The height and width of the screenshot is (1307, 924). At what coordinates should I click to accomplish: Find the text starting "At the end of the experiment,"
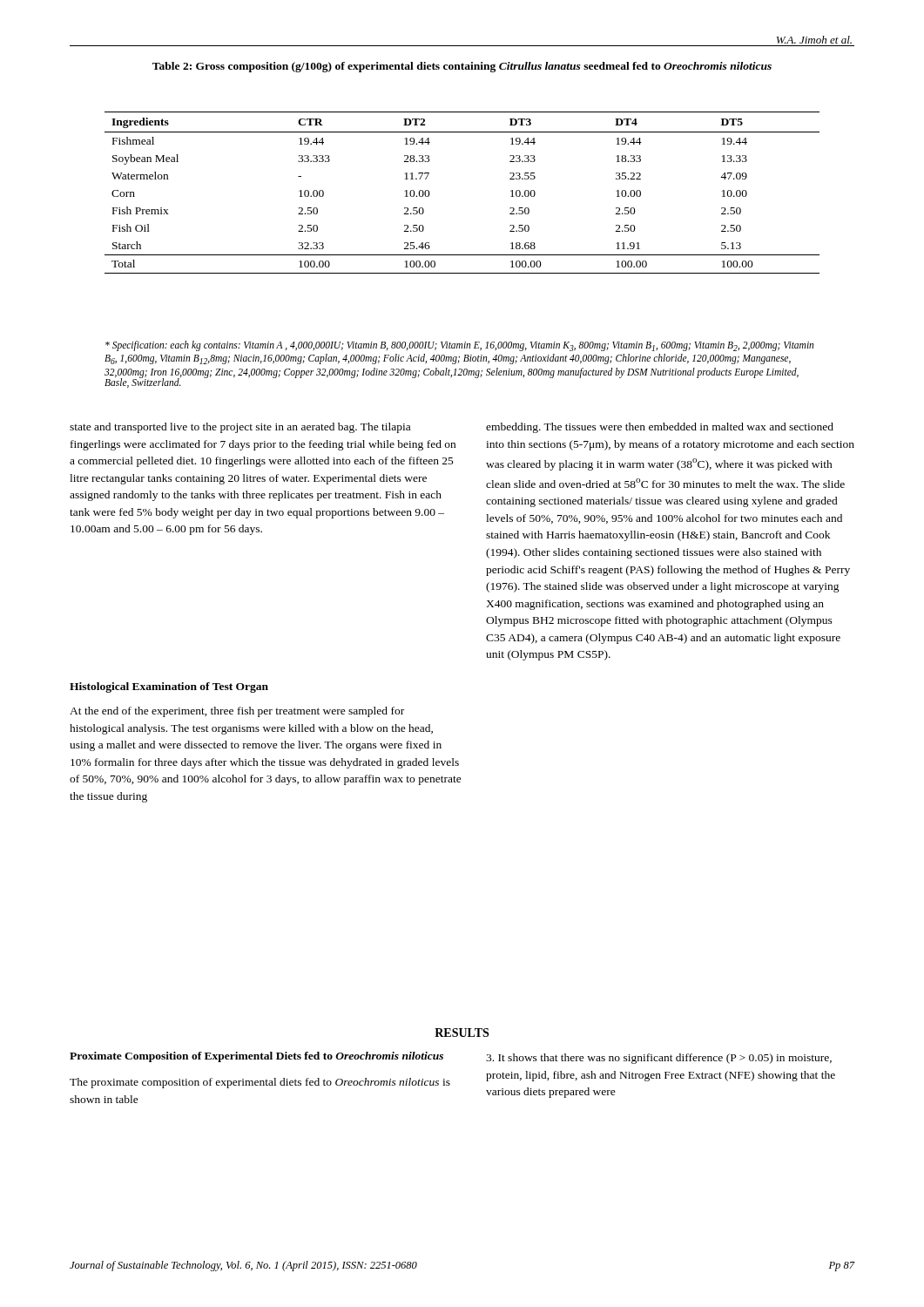(265, 753)
